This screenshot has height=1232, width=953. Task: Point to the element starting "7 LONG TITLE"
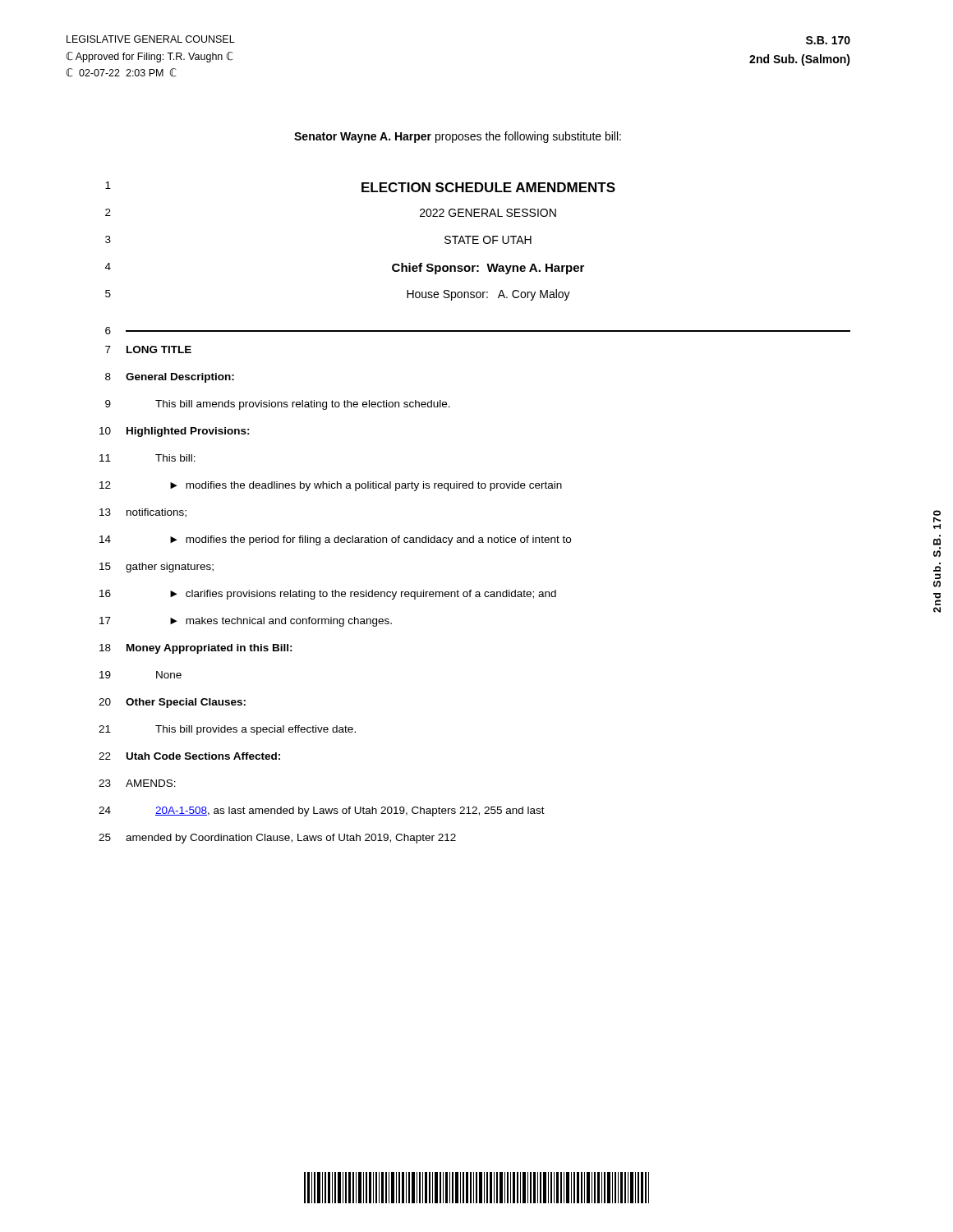(148, 349)
